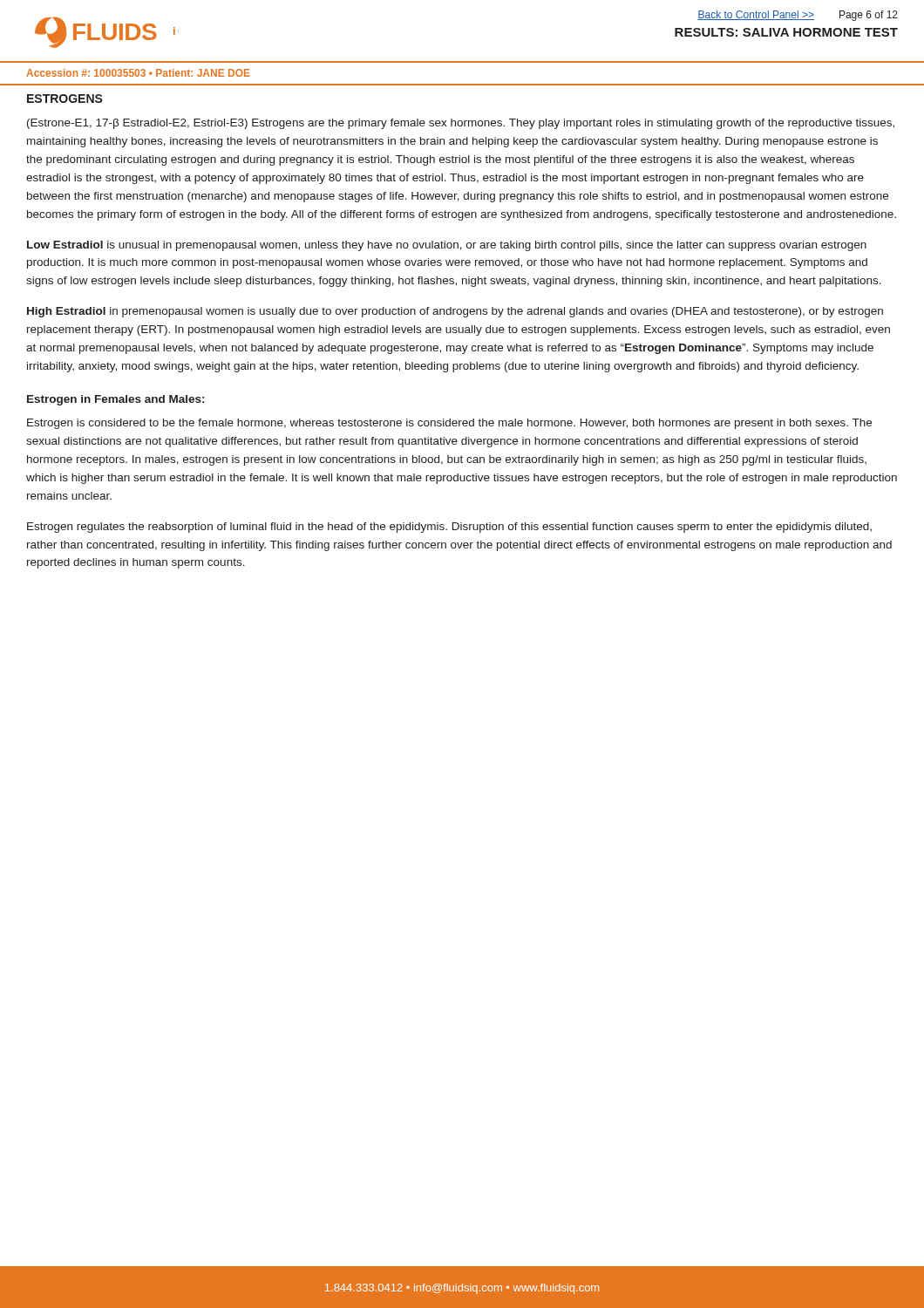Locate the text "Estrogen in Females and Males:"
This screenshot has height=1308, width=924.
[116, 399]
